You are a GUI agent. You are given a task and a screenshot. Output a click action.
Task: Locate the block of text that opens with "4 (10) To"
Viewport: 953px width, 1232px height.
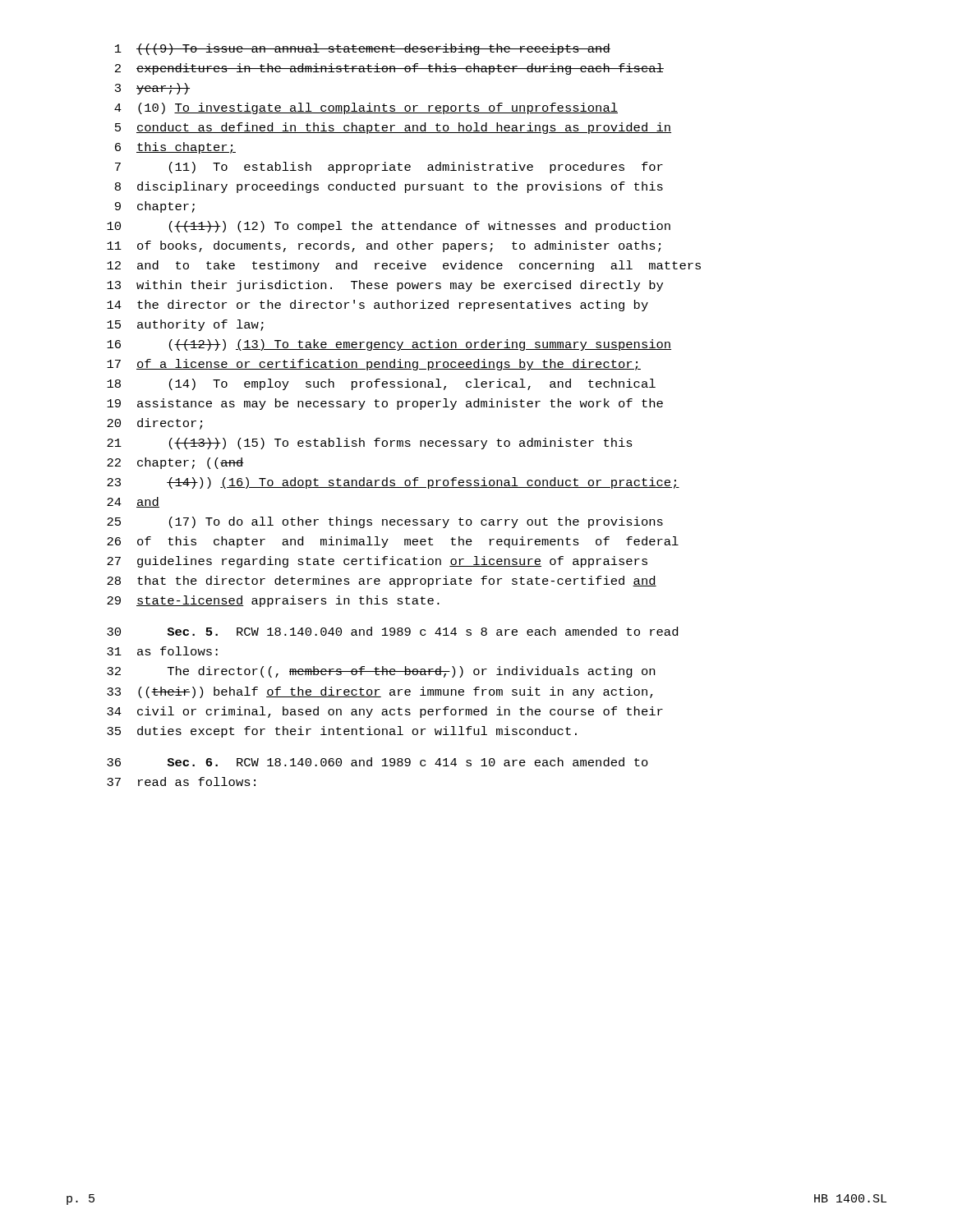click(x=489, y=128)
